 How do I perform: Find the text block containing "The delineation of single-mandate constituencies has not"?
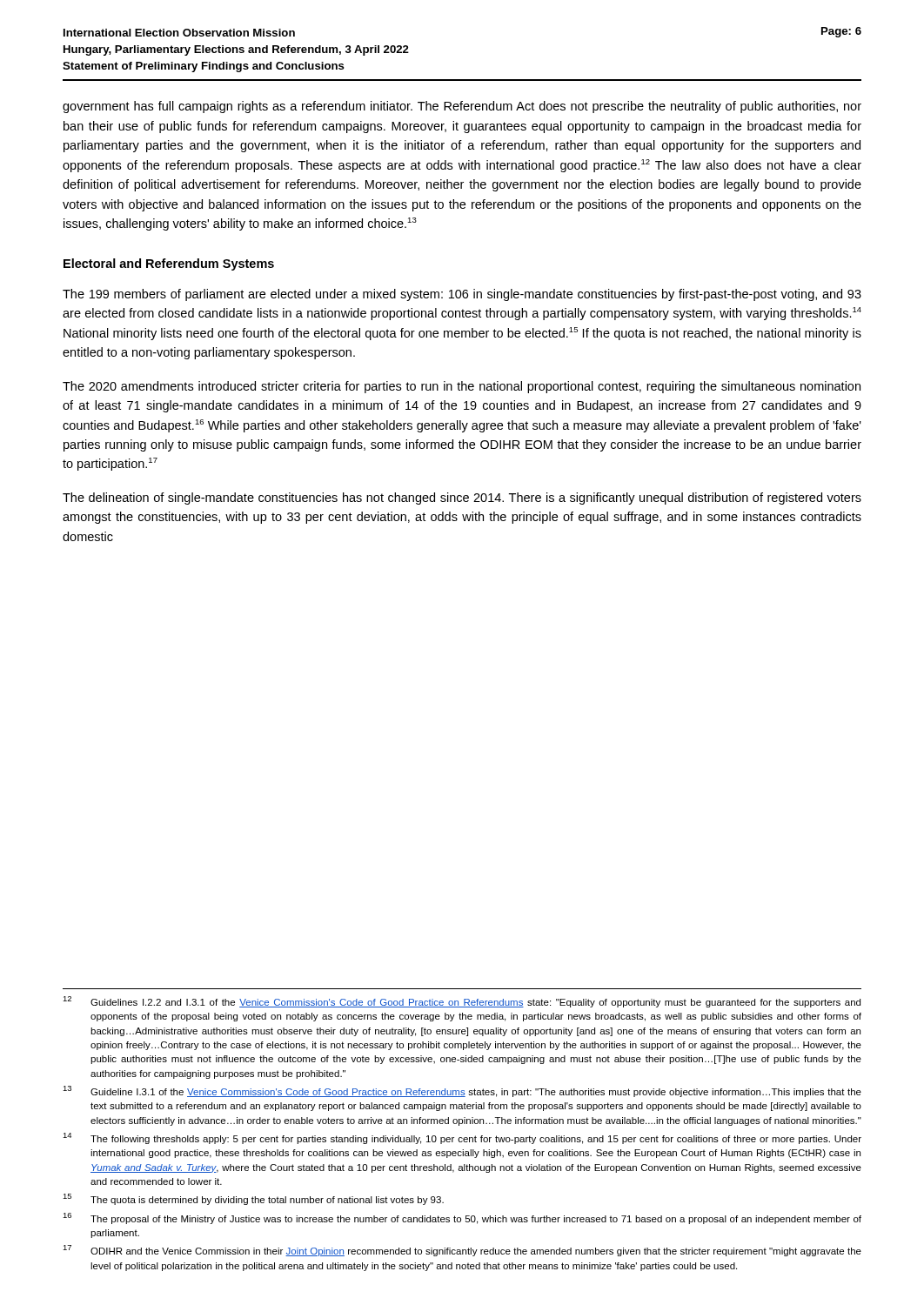pyautogui.click(x=462, y=517)
